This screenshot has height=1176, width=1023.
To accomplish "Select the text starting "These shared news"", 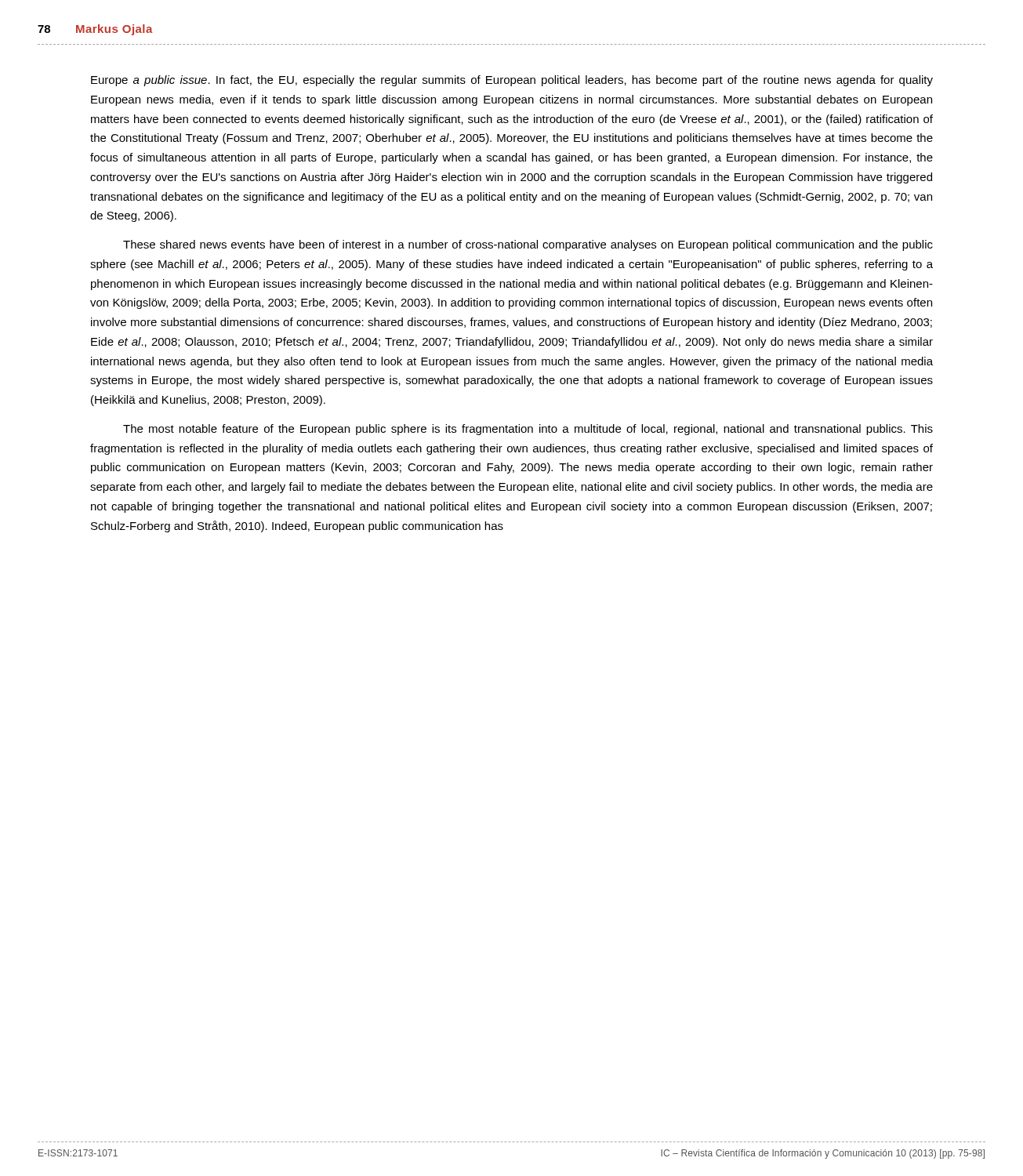I will click(511, 323).
